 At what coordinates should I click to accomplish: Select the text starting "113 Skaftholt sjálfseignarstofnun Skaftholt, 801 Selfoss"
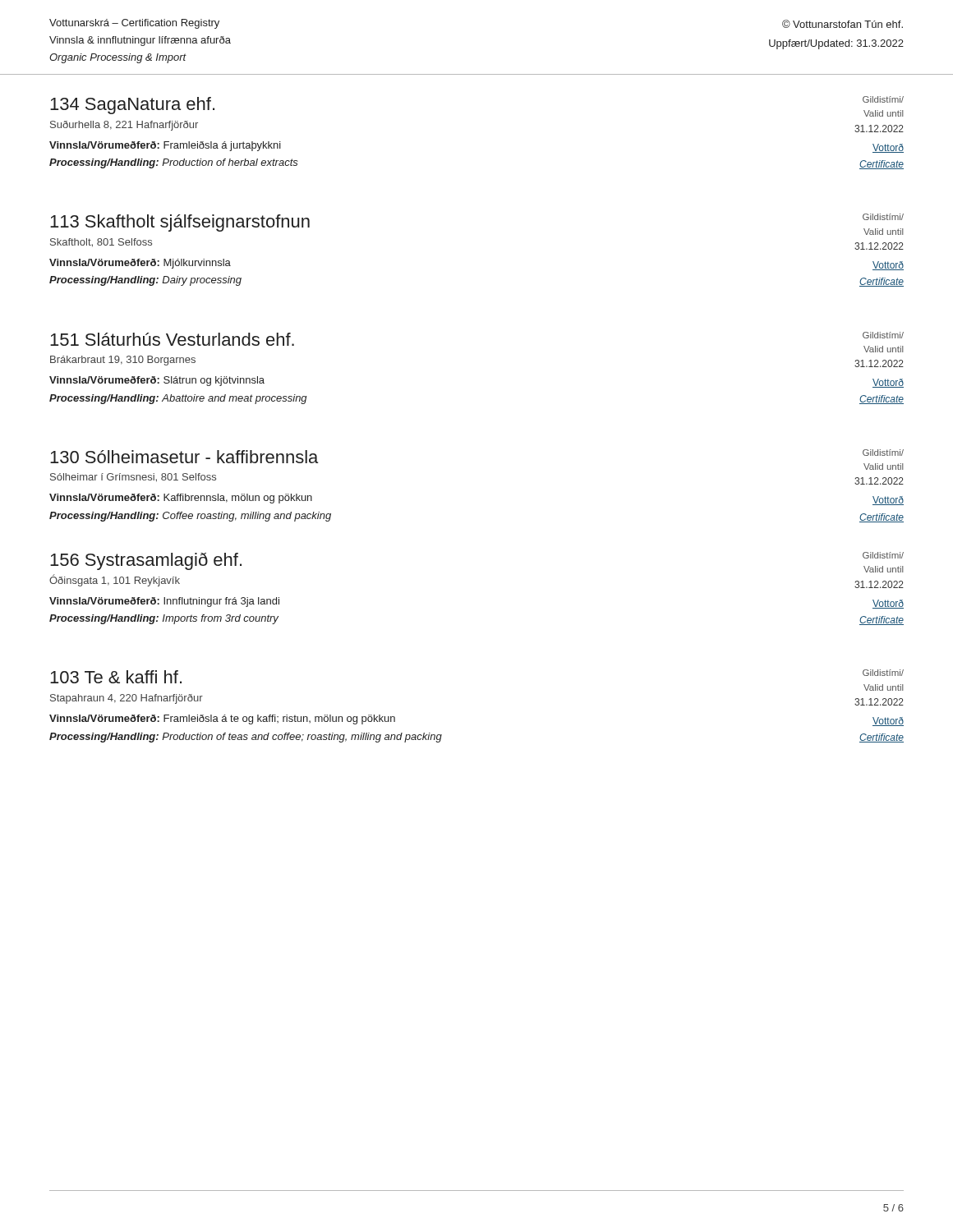pos(178,223)
